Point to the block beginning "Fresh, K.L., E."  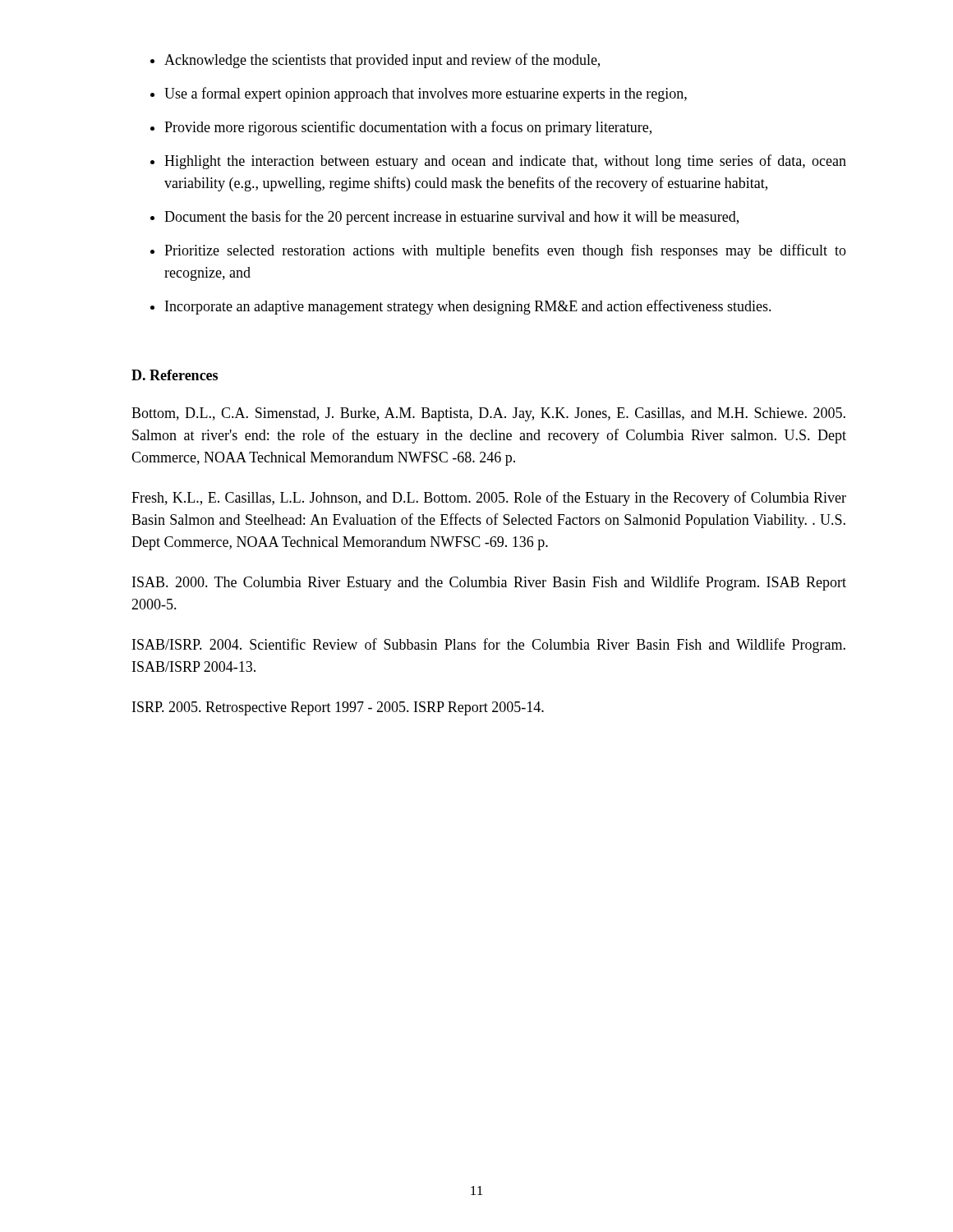(x=489, y=520)
